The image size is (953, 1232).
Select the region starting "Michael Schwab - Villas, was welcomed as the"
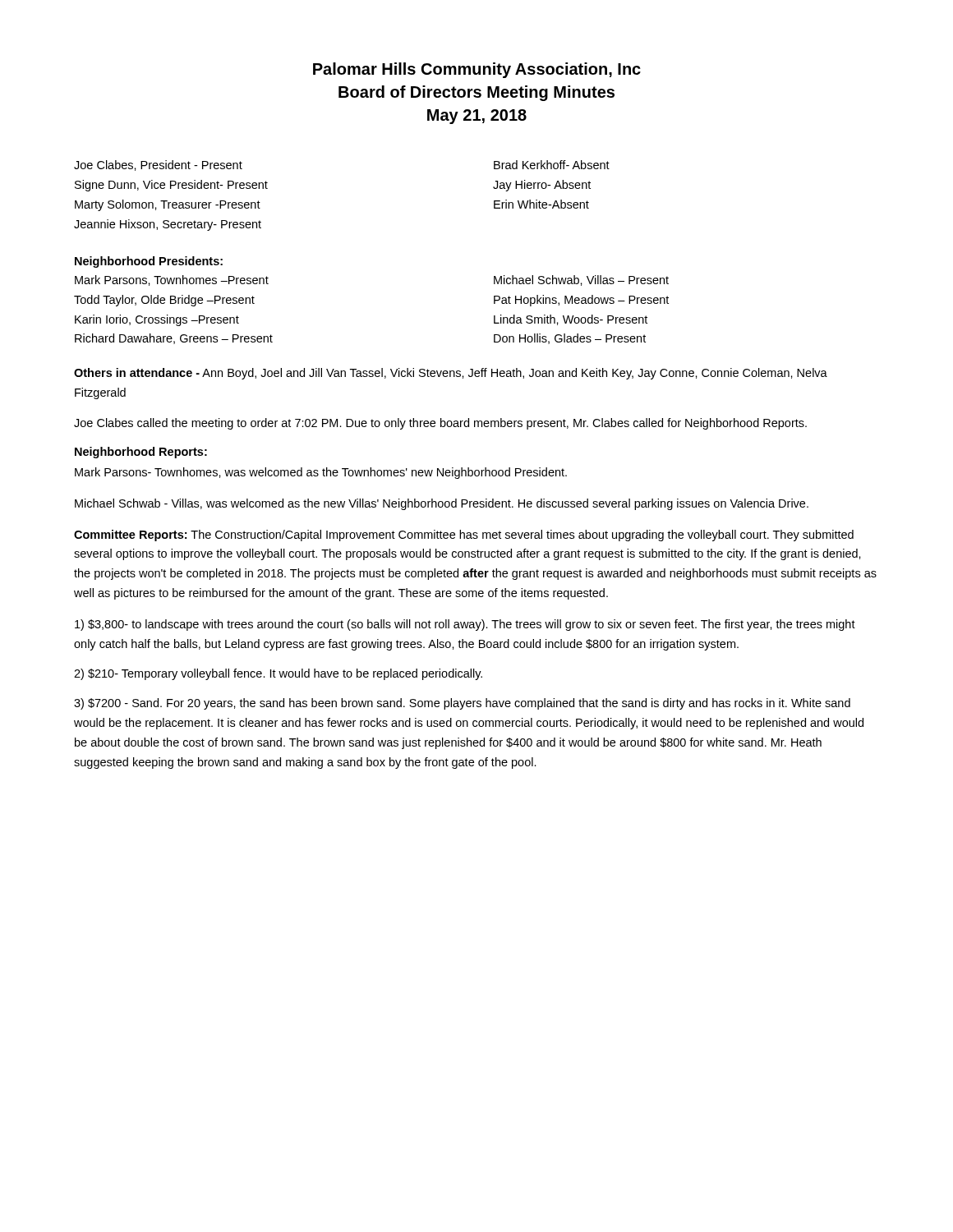point(442,503)
